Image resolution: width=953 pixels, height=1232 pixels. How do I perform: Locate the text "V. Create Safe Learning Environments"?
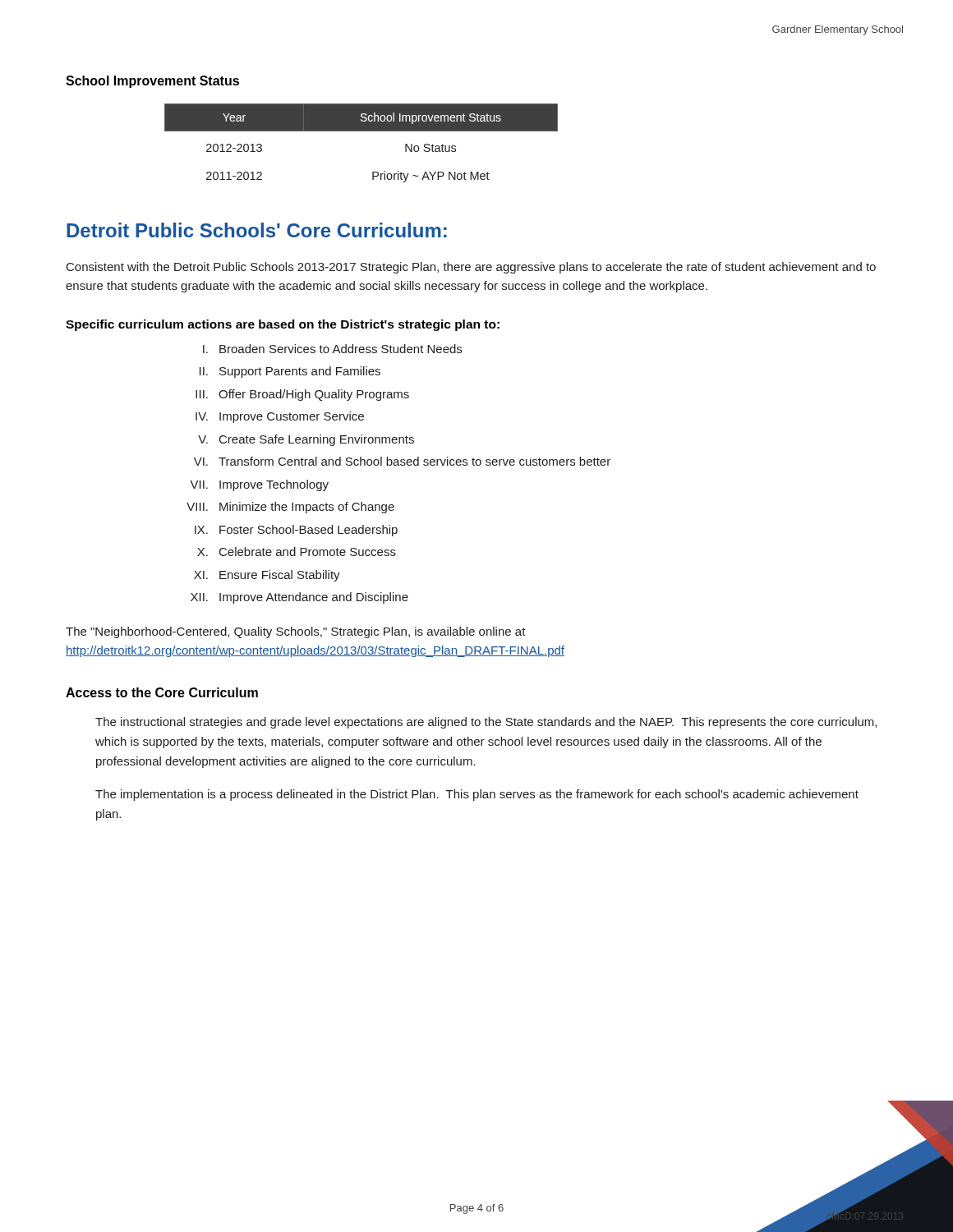click(289, 439)
